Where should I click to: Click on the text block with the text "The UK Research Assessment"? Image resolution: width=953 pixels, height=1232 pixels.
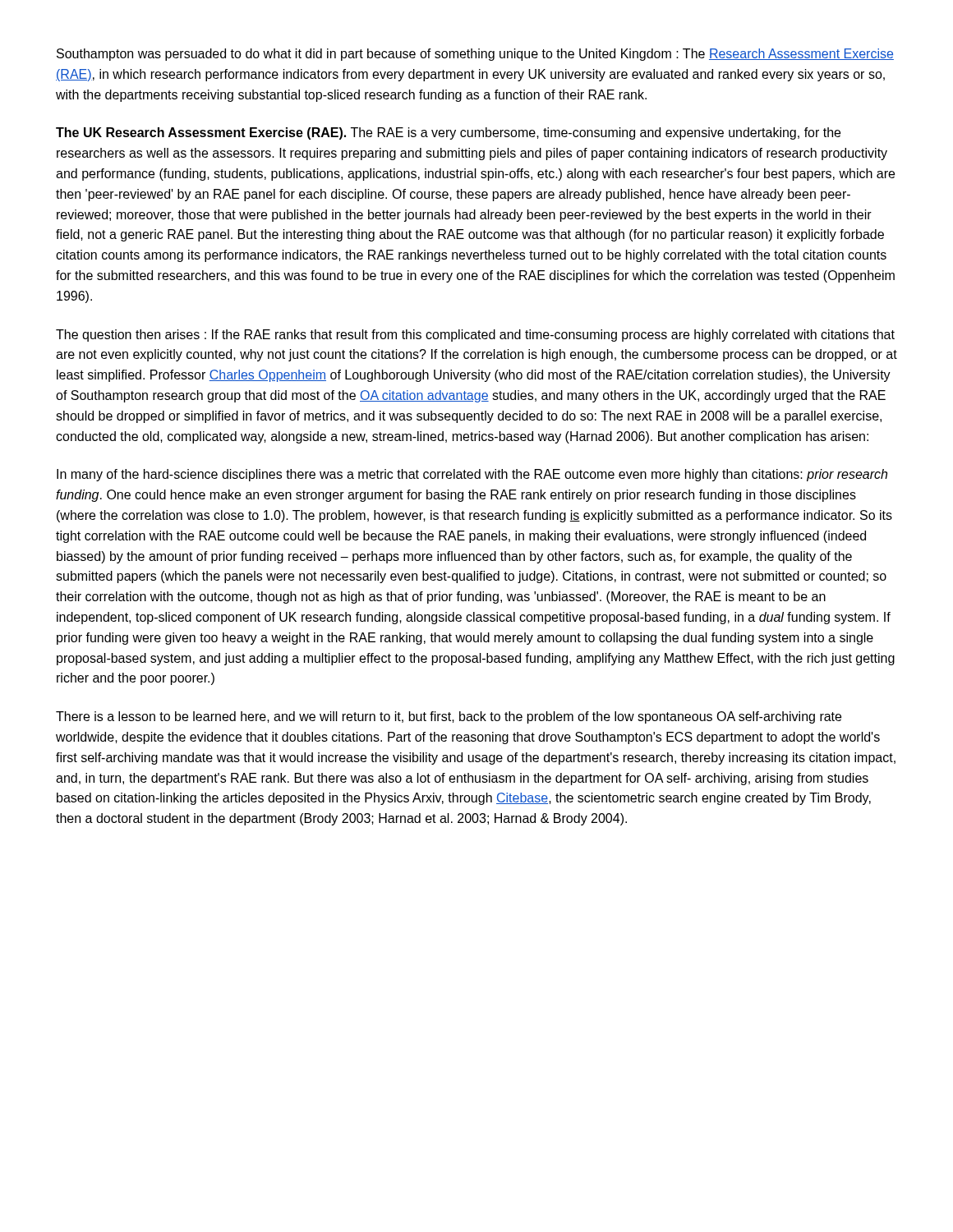tap(476, 214)
